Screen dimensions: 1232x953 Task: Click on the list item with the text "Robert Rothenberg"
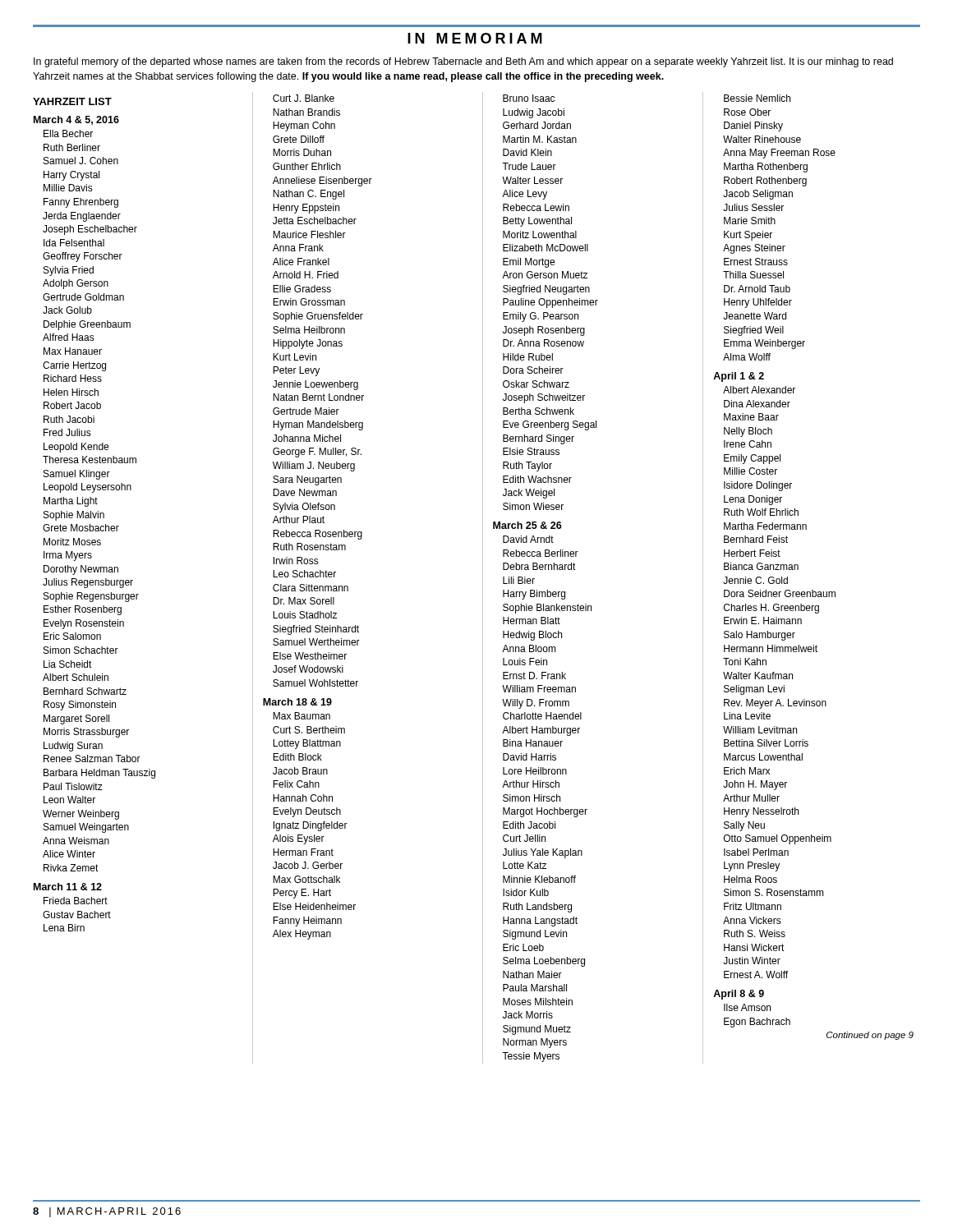point(765,180)
